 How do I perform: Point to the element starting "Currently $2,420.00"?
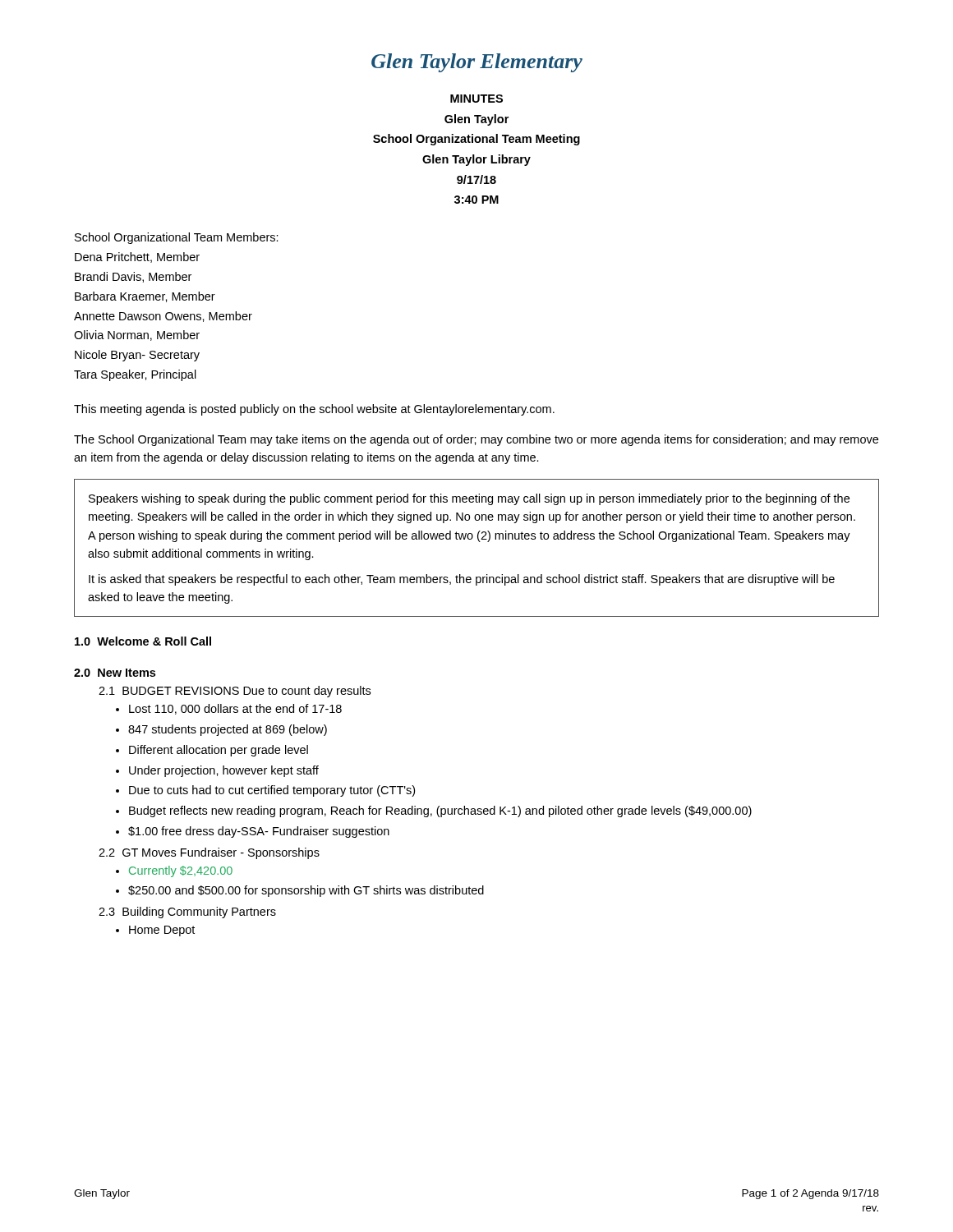tap(180, 870)
